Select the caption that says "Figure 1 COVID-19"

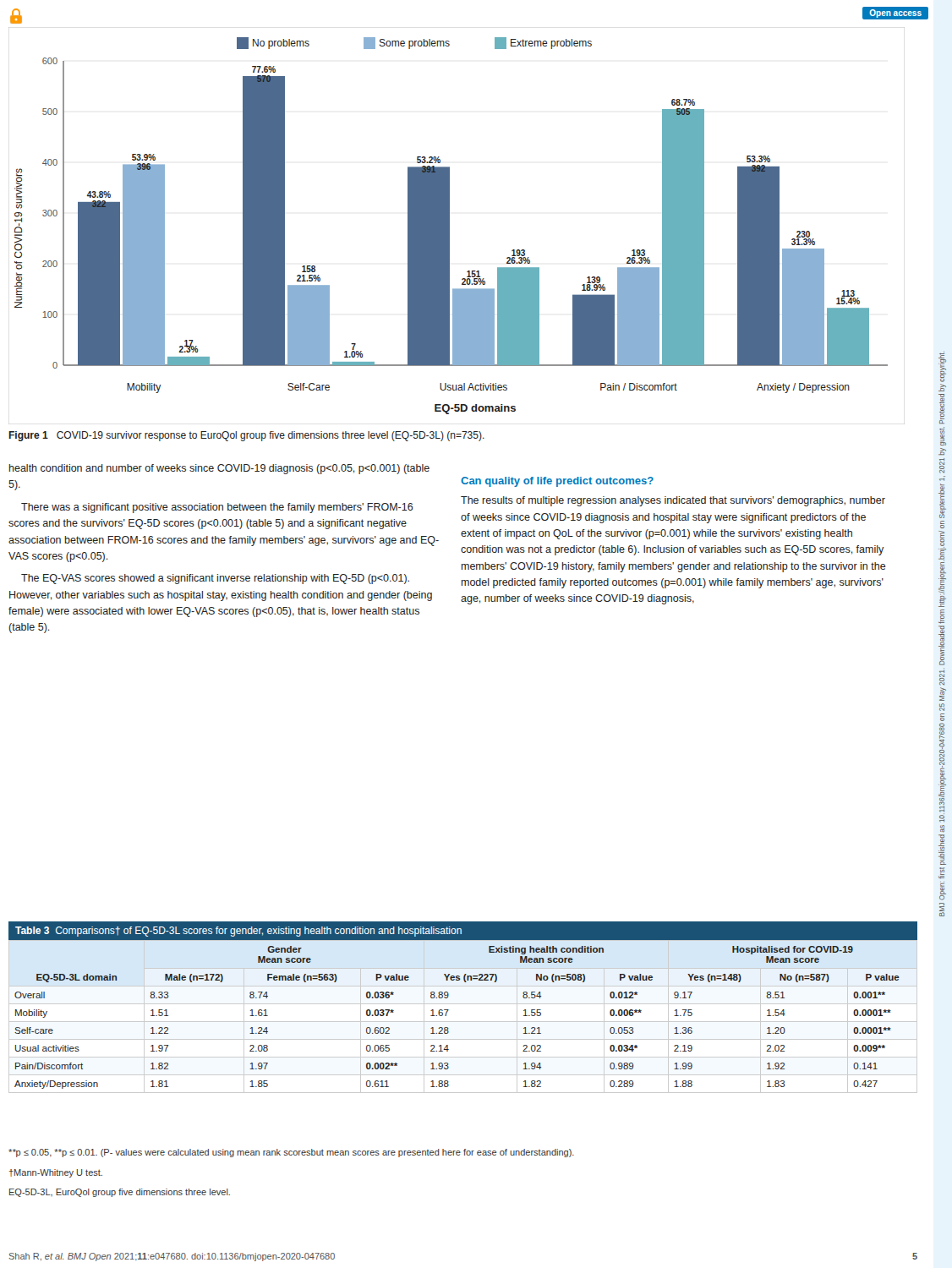[x=247, y=435]
